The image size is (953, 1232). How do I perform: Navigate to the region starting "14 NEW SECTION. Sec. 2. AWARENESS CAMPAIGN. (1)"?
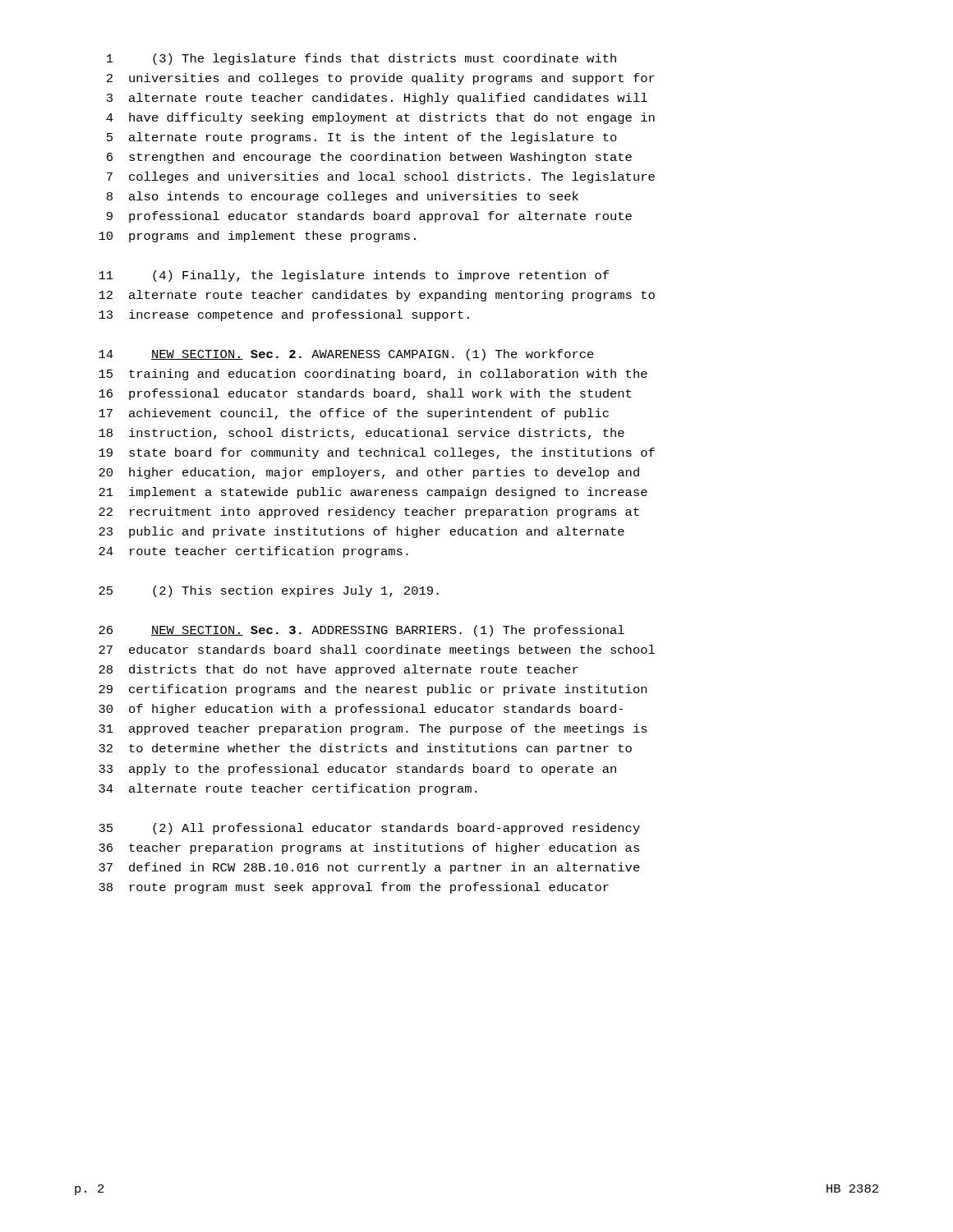[x=476, y=454]
